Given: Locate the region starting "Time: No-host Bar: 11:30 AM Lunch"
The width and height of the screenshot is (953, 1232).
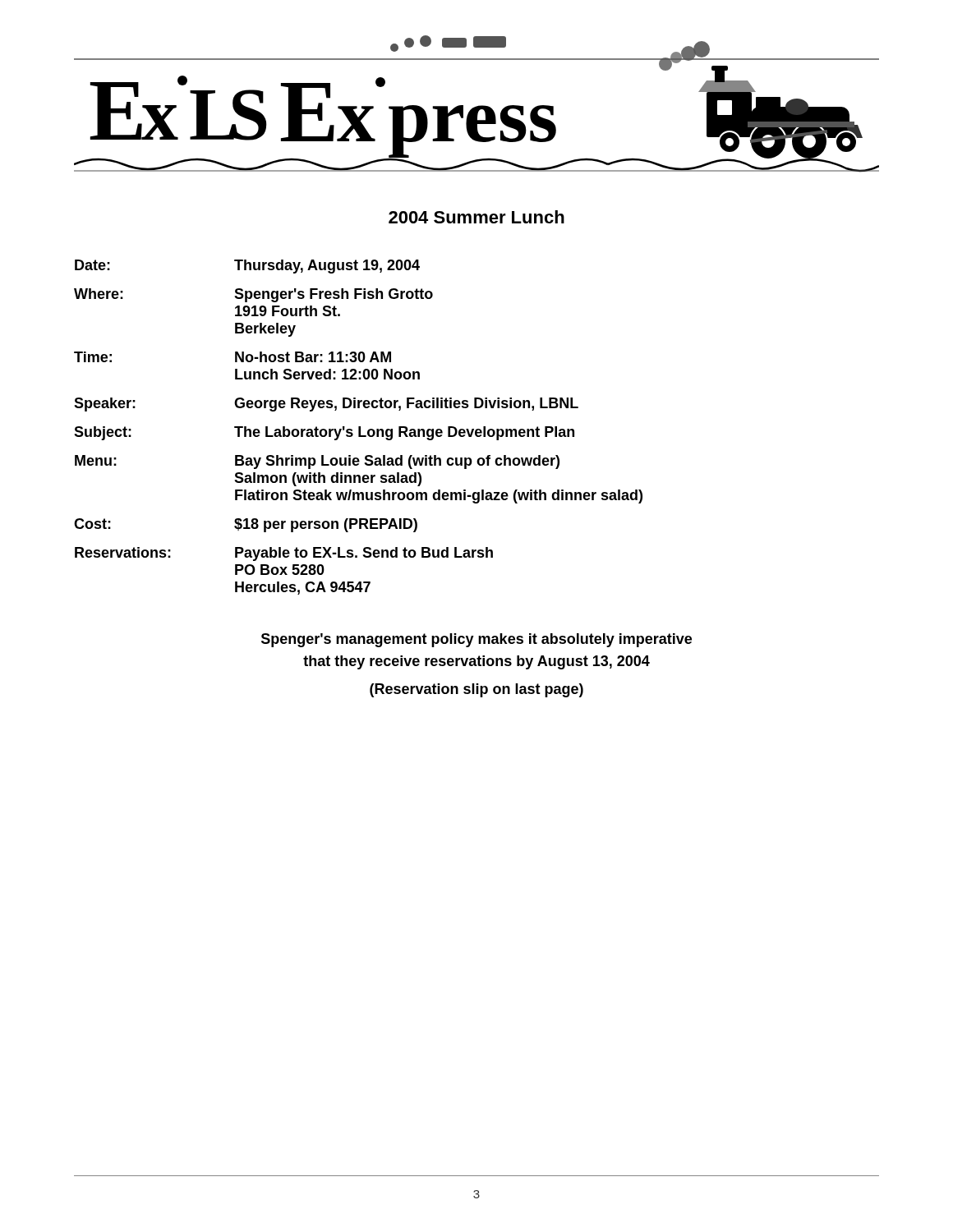Looking at the screenshot, I should 232,357.
